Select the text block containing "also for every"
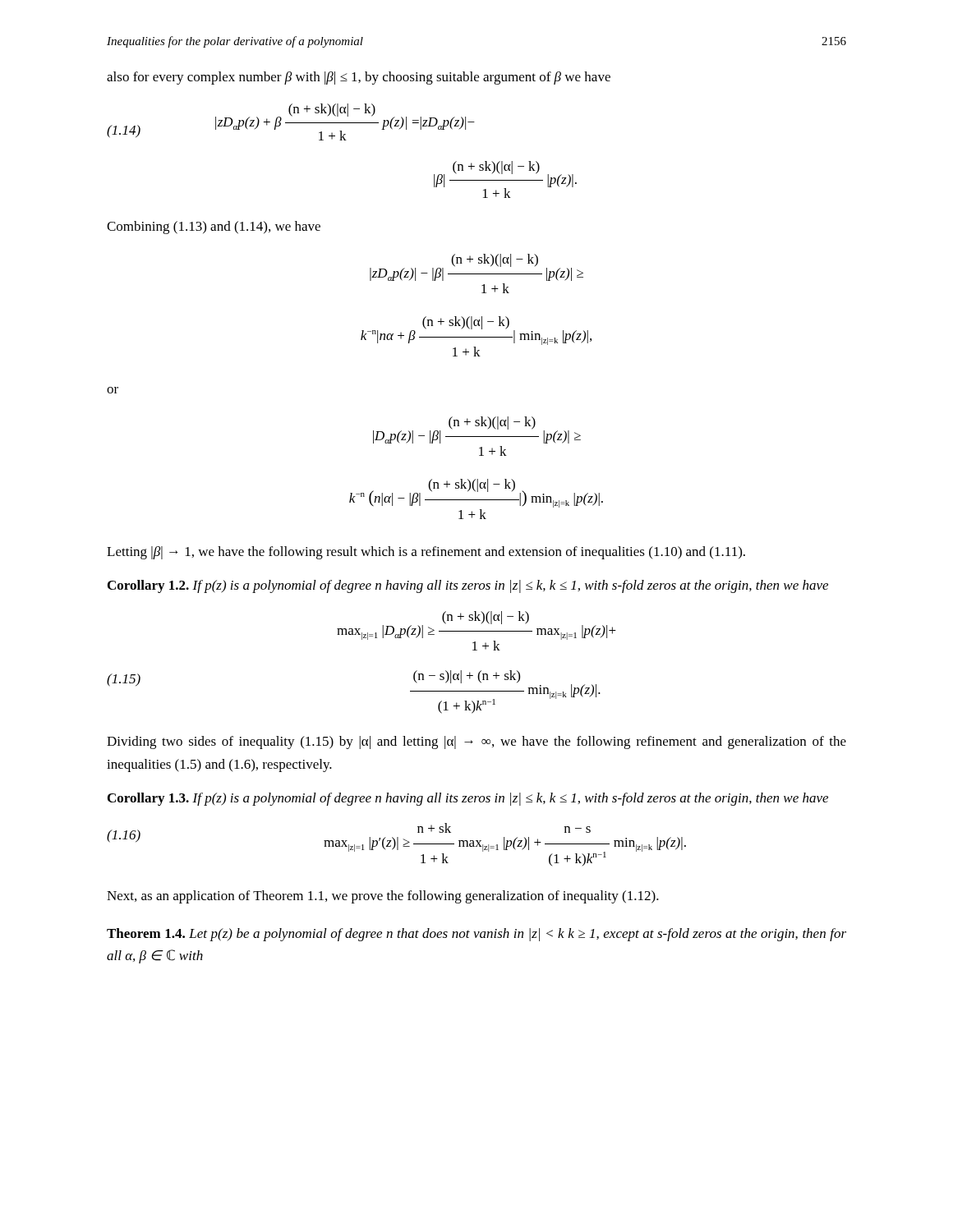Image resolution: width=953 pixels, height=1232 pixels. click(476, 77)
